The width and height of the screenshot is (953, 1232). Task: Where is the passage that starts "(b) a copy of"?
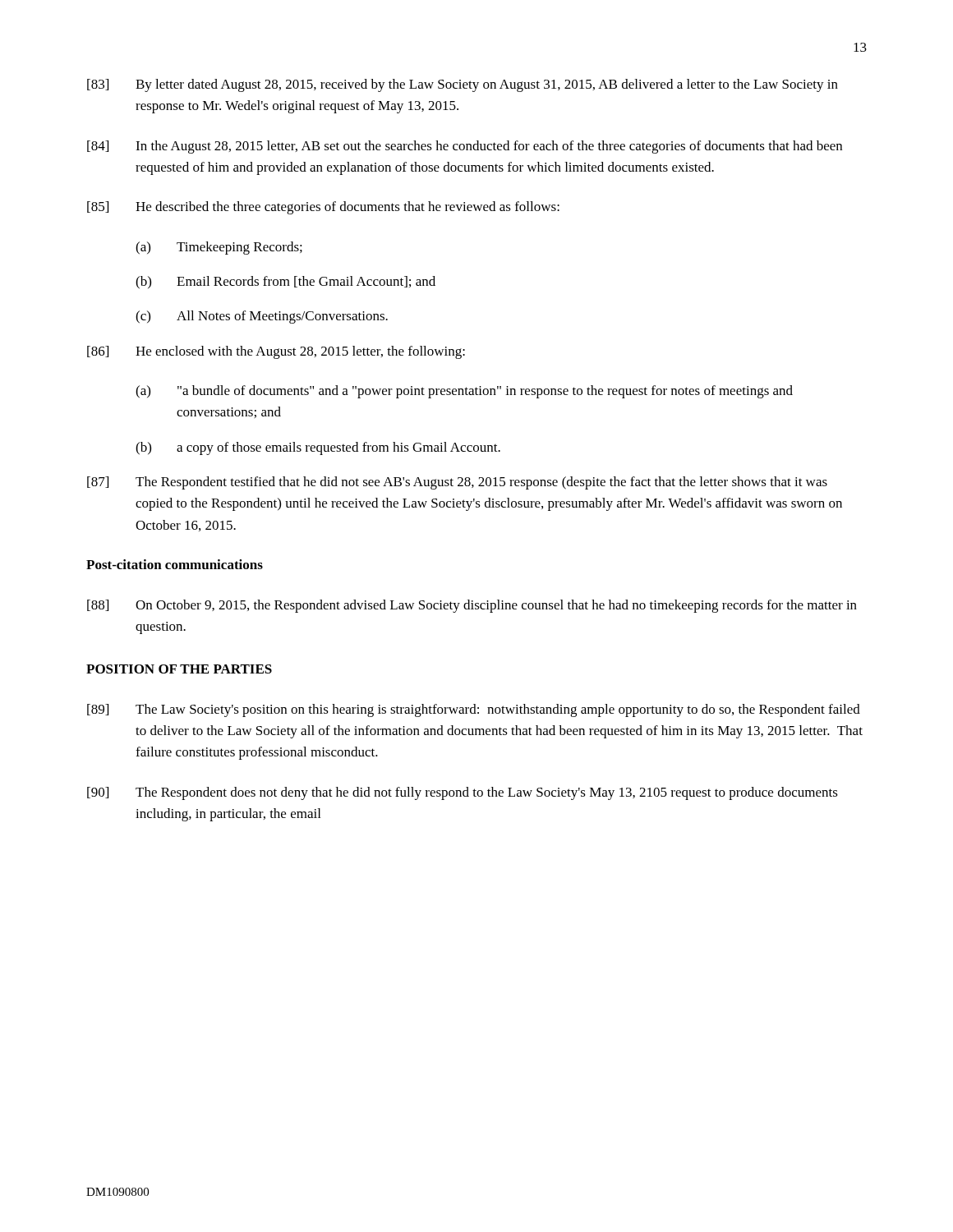point(501,448)
